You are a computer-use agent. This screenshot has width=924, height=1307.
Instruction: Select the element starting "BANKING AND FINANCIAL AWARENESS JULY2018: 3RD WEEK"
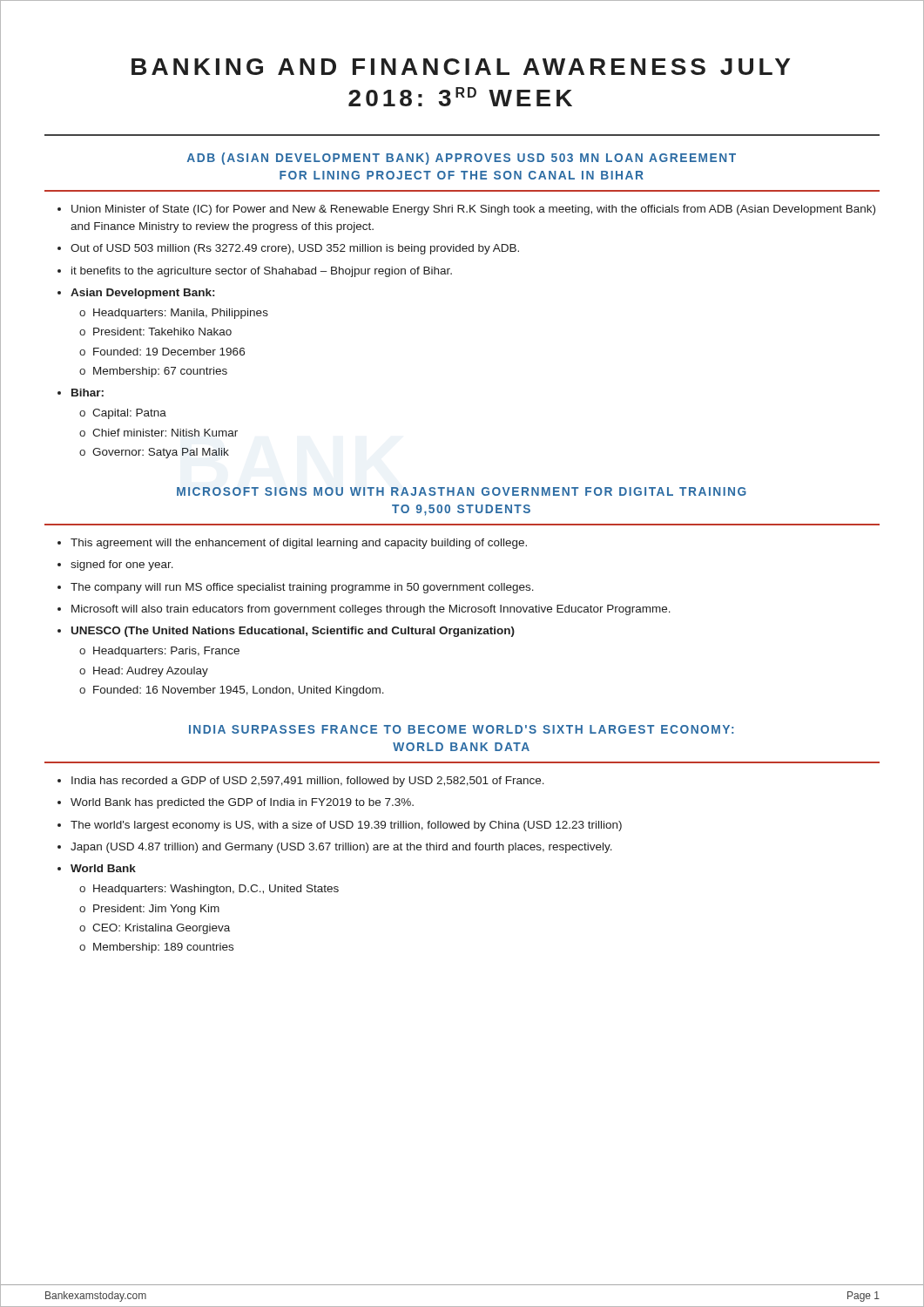pos(462,83)
